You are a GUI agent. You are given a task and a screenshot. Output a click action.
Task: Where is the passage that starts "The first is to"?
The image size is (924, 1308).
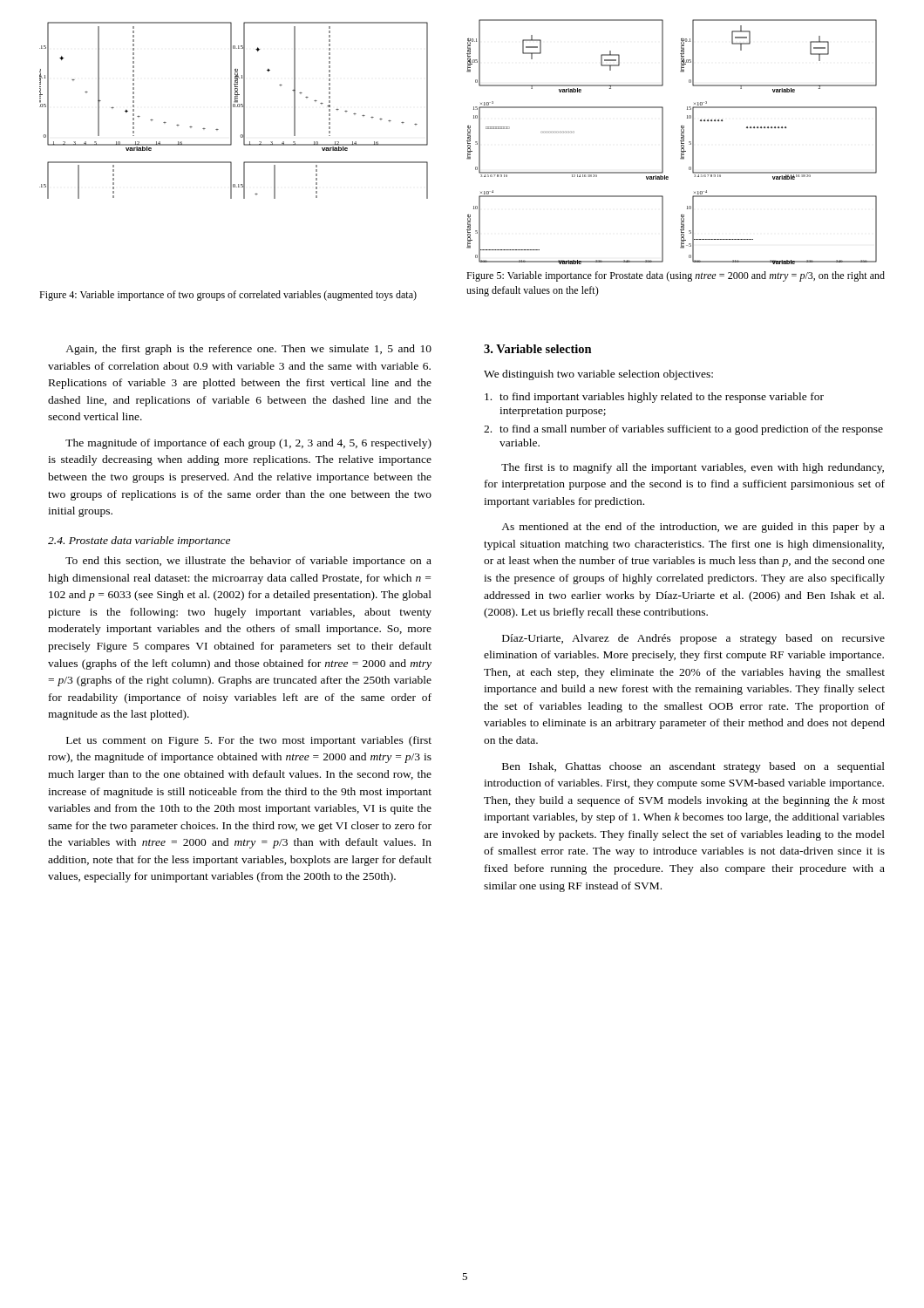(x=684, y=484)
